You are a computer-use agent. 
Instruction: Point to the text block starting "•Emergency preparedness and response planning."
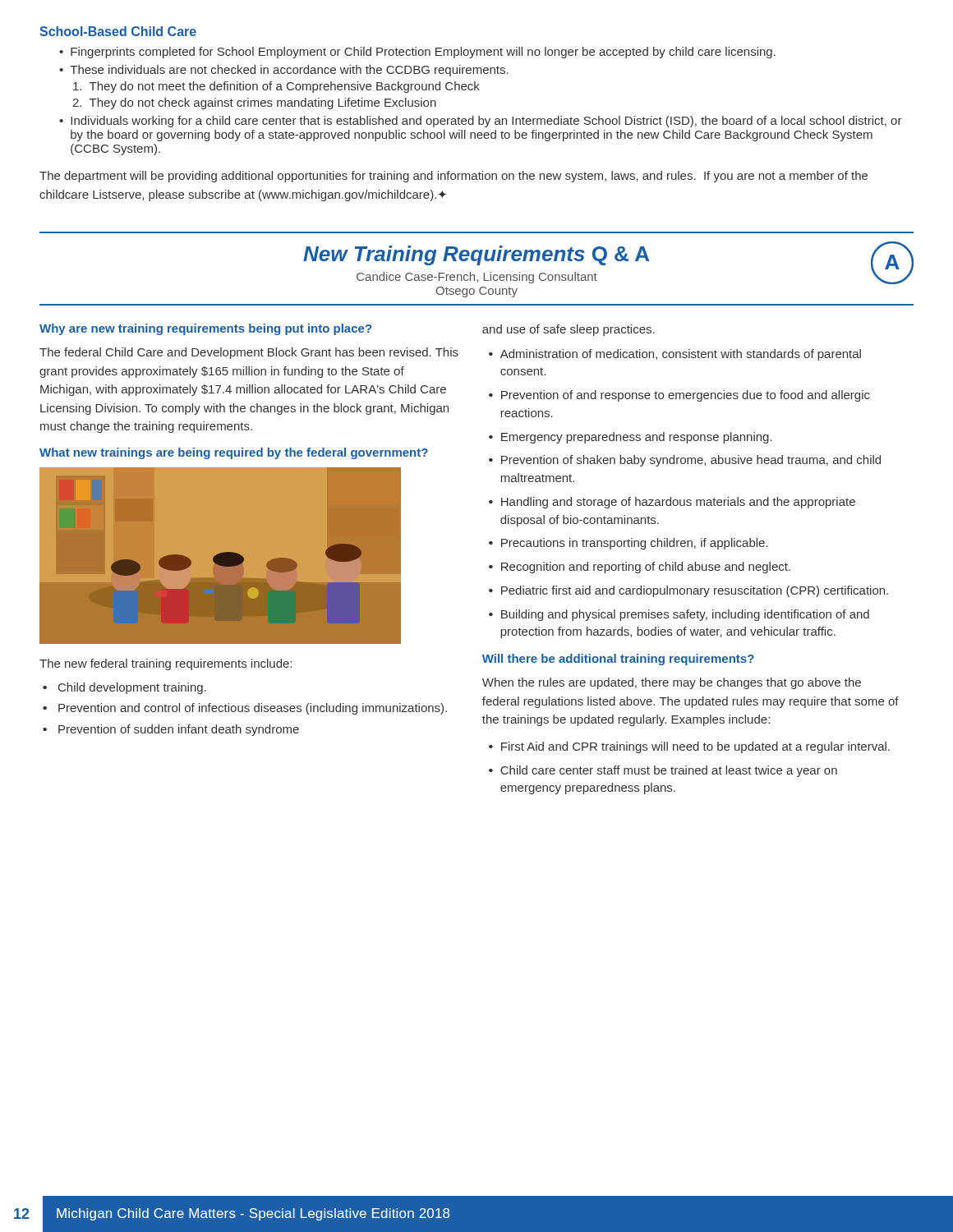pos(631,437)
